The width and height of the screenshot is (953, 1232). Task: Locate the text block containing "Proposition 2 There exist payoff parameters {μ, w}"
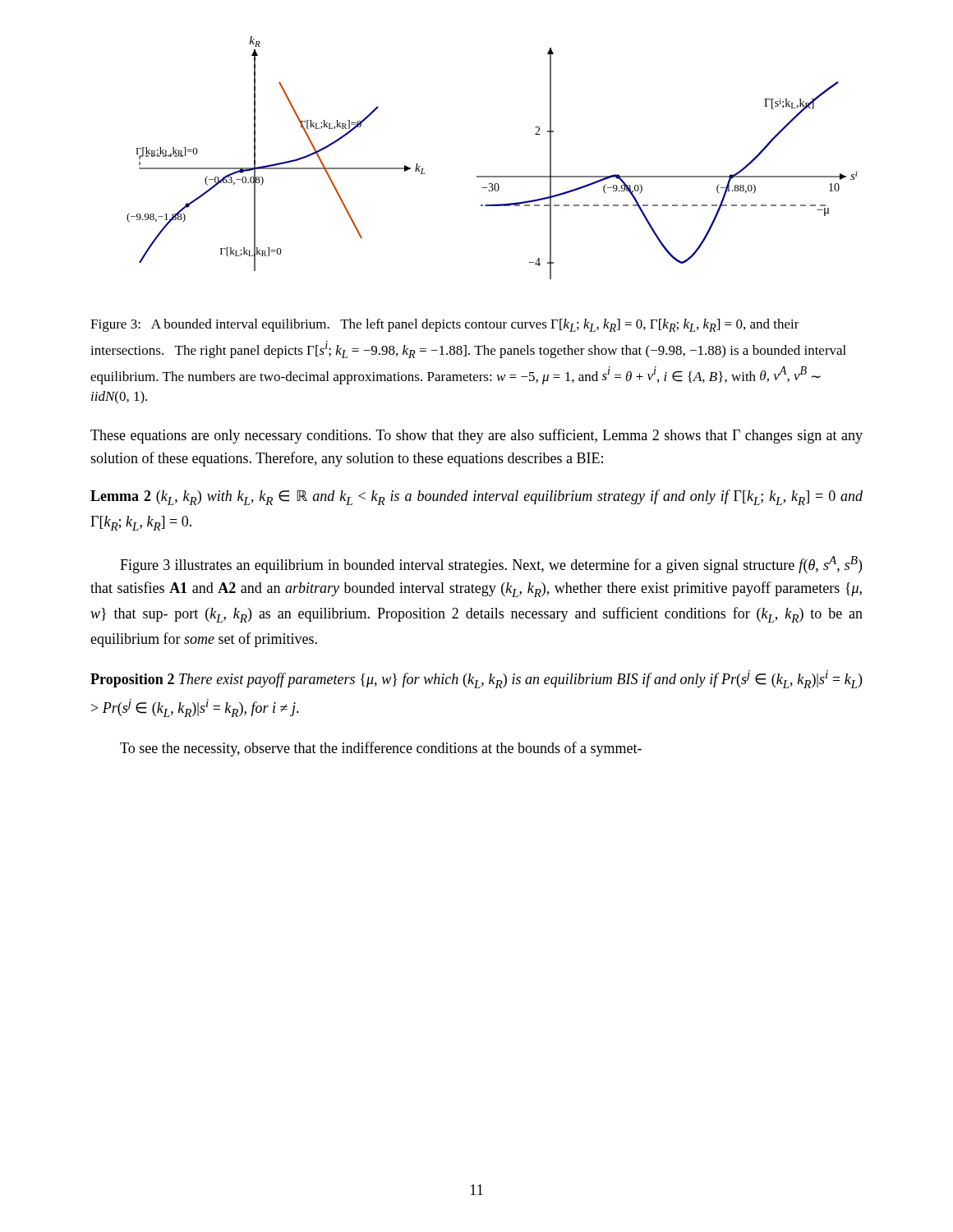pos(476,694)
